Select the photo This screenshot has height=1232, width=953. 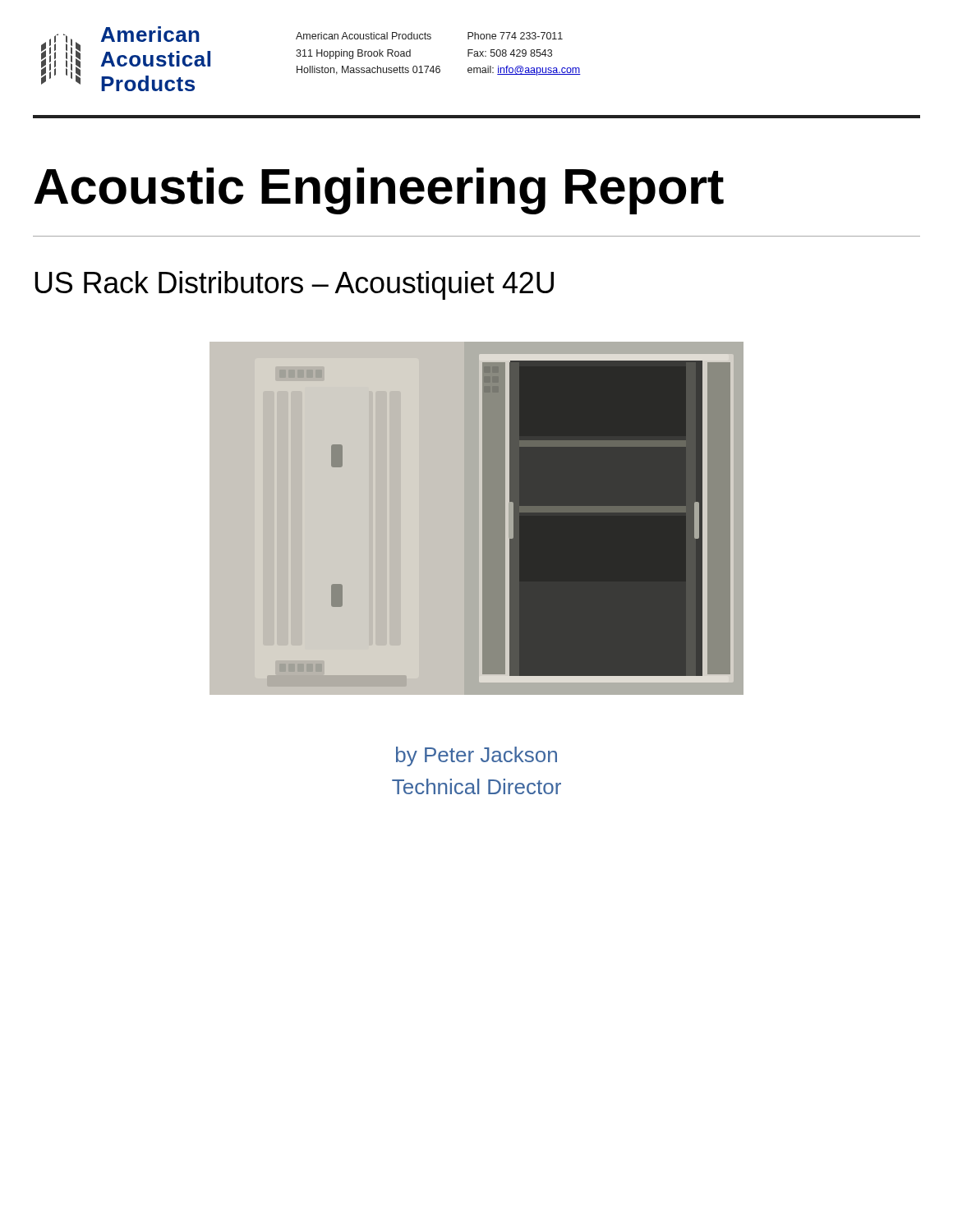(x=476, y=518)
